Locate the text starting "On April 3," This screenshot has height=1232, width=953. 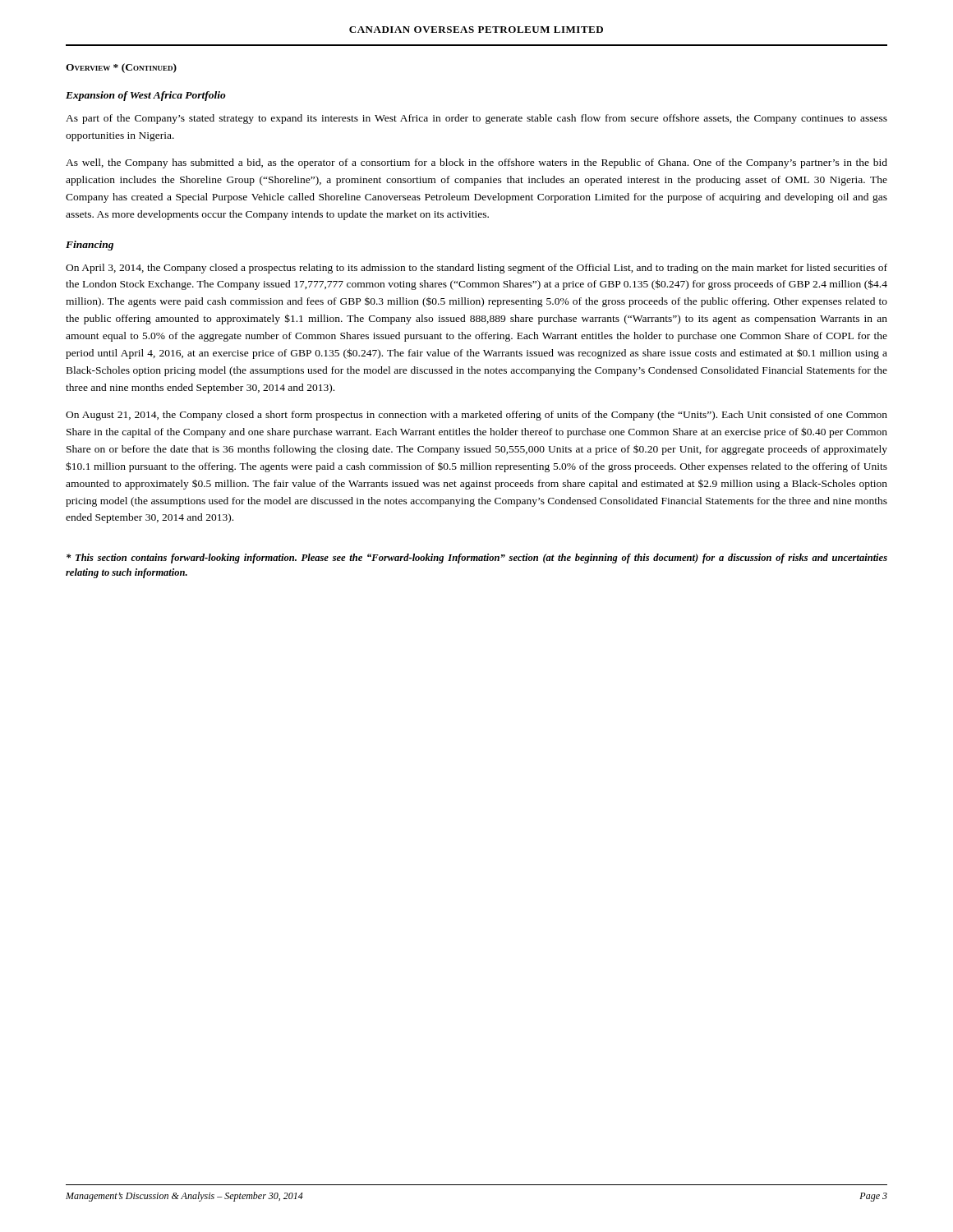(476, 327)
